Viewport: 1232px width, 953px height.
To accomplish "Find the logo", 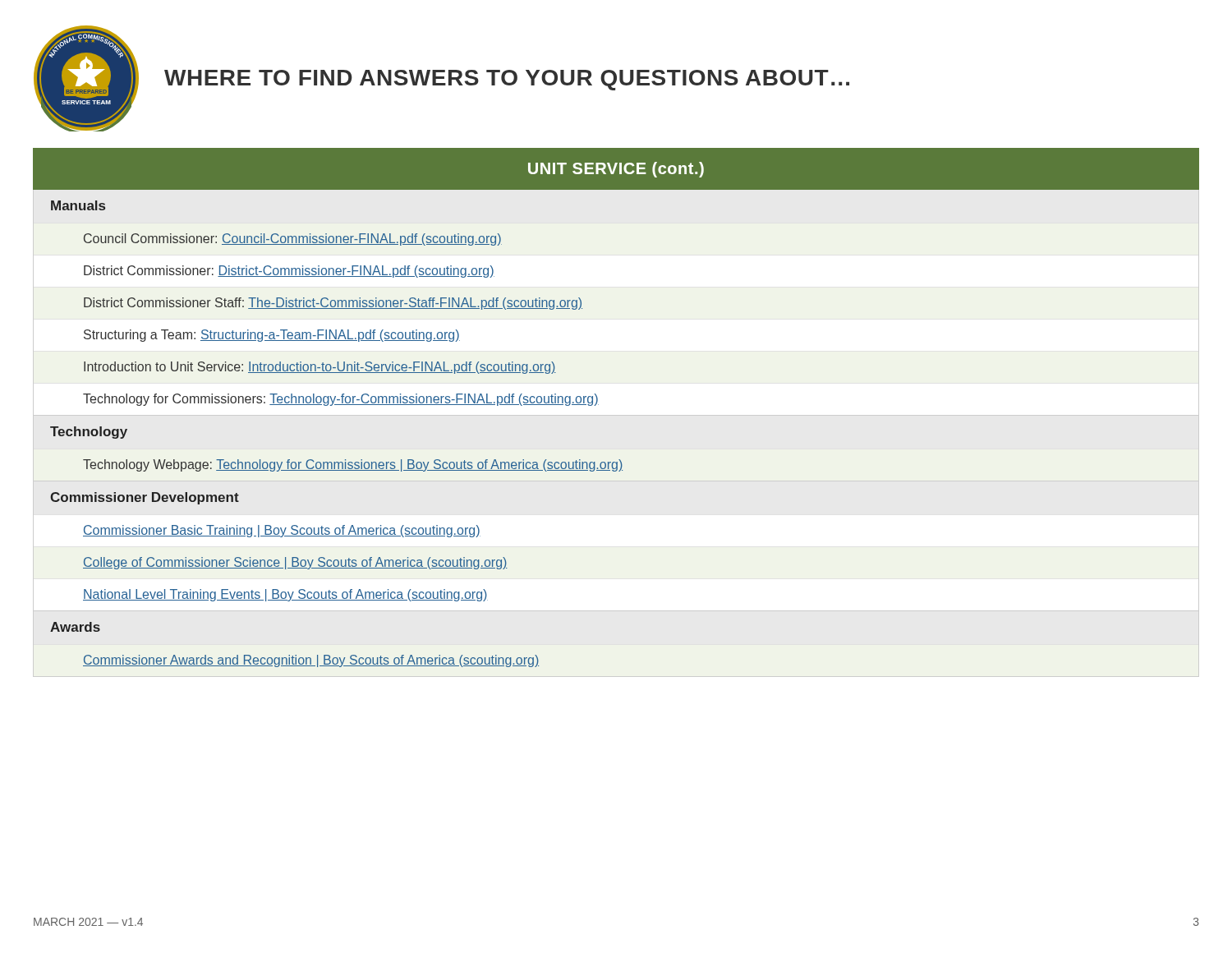I will (x=86, y=78).
